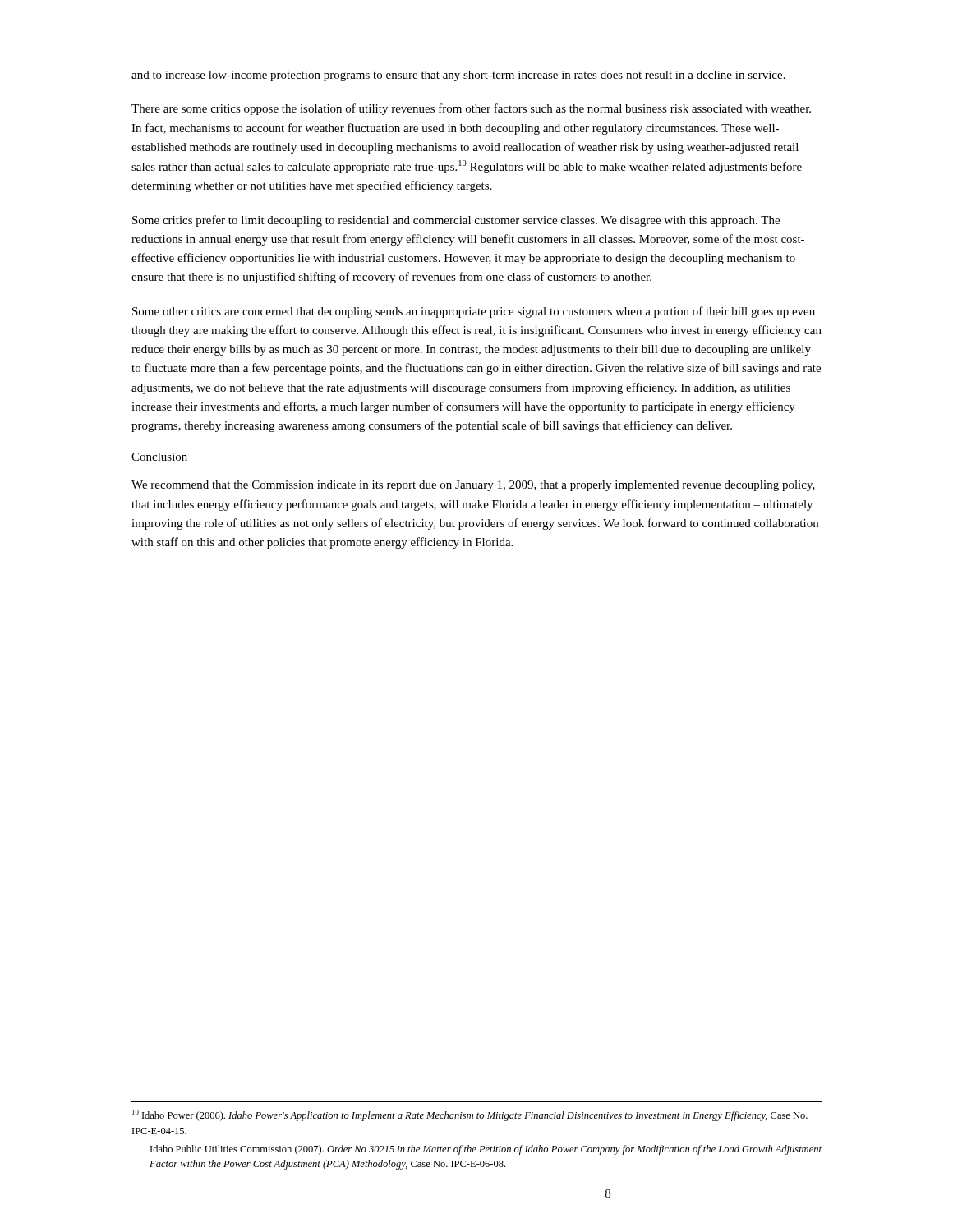Find the text block with the text "Some critics prefer to"
Image resolution: width=953 pixels, height=1232 pixels.
click(476, 249)
